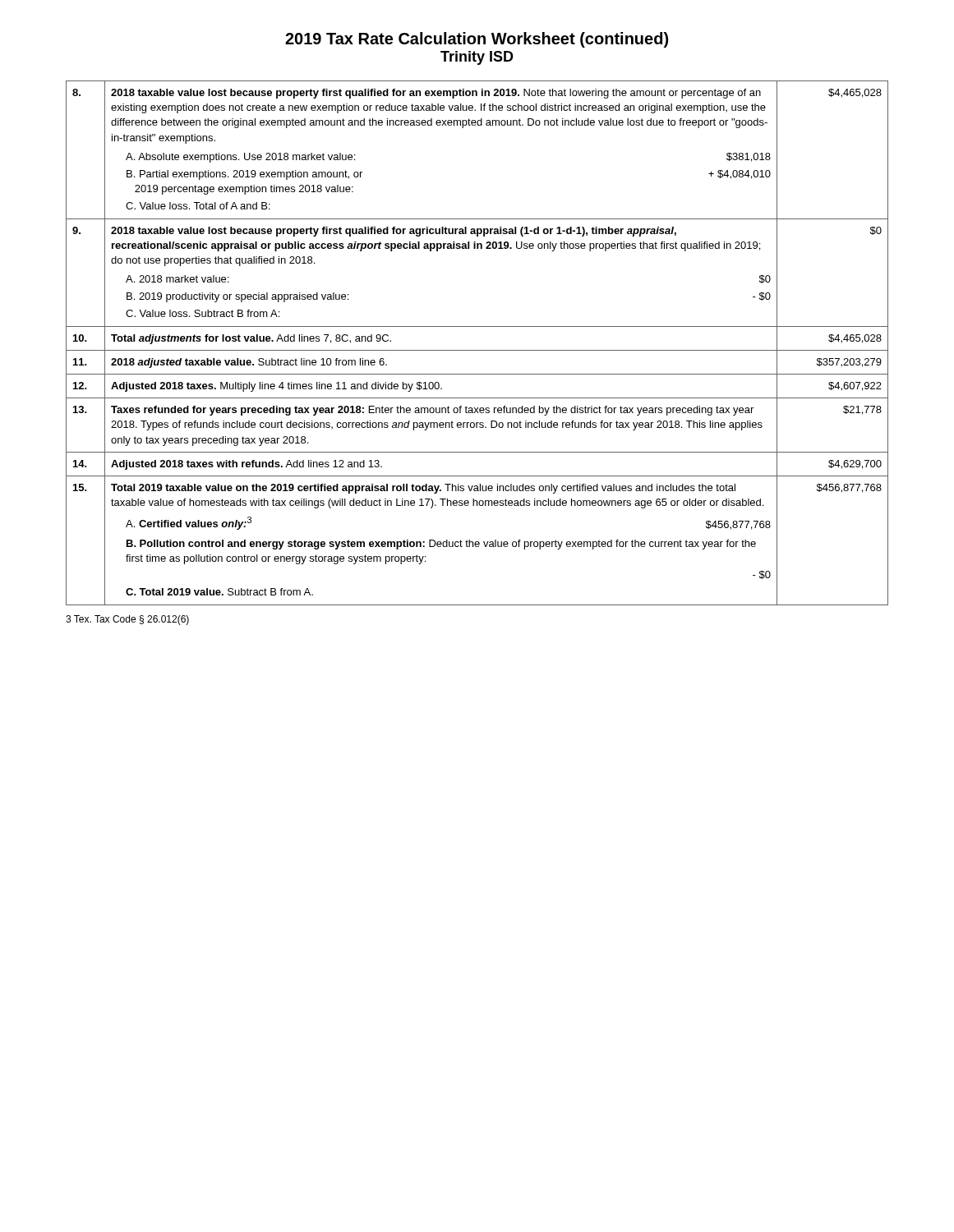Locate the footnote containing "3 Tex. Tax Code"
This screenshot has height=1232, width=954.
pyautogui.click(x=128, y=619)
